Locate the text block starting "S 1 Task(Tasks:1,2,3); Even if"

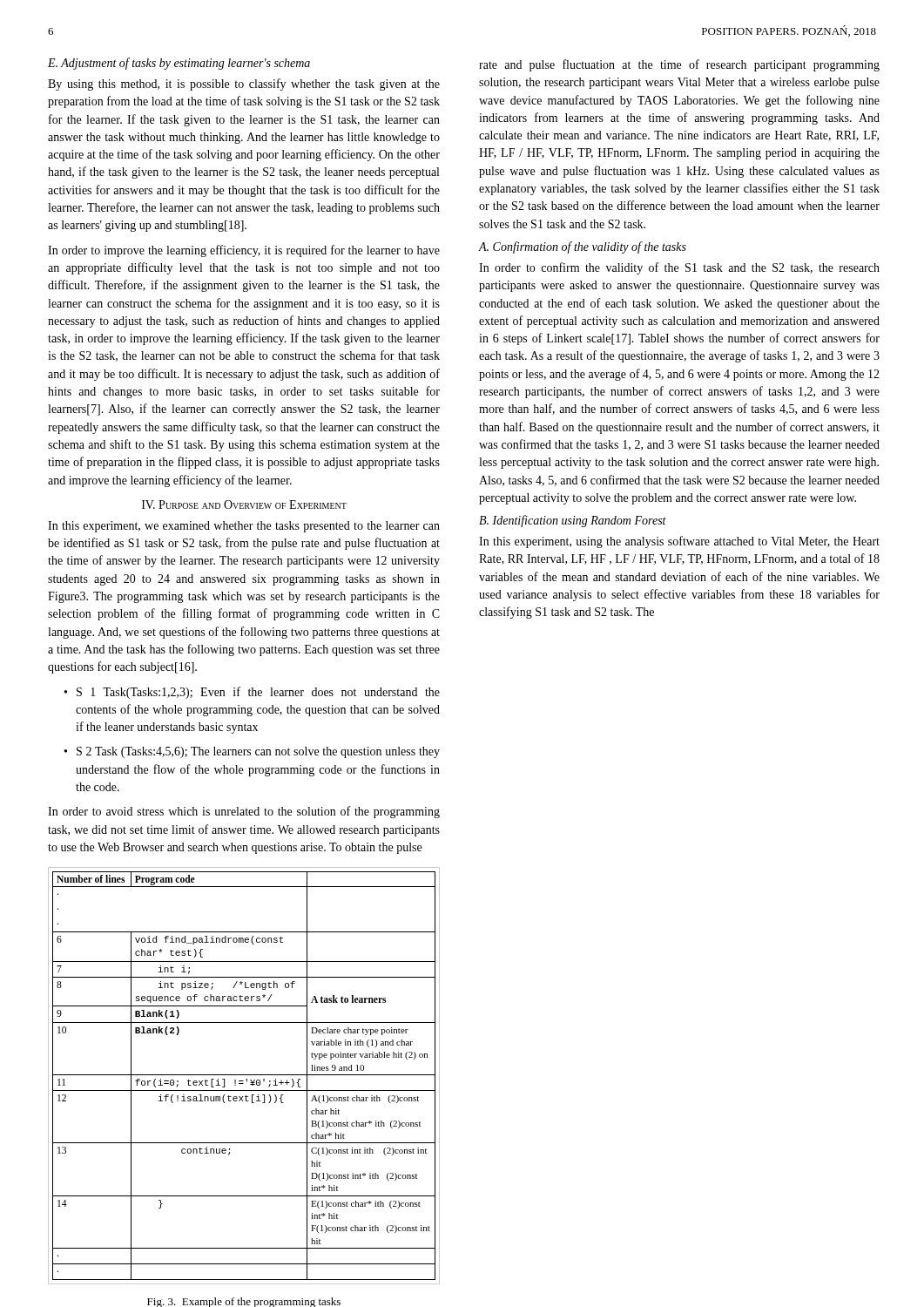[252, 710]
